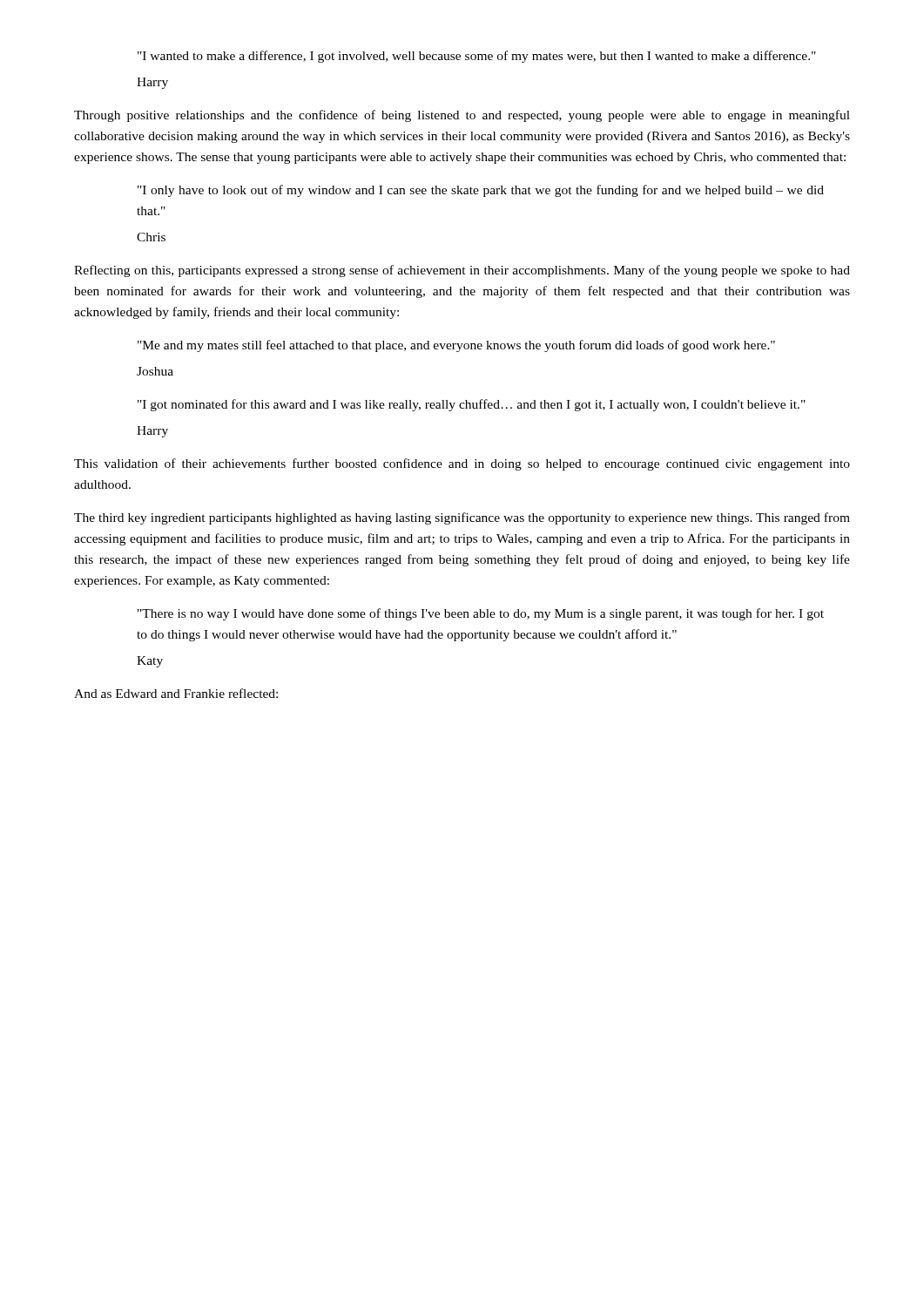Point to the block beginning ""I only have to look"
Viewport: 924px width, 1307px height.
coord(480,200)
